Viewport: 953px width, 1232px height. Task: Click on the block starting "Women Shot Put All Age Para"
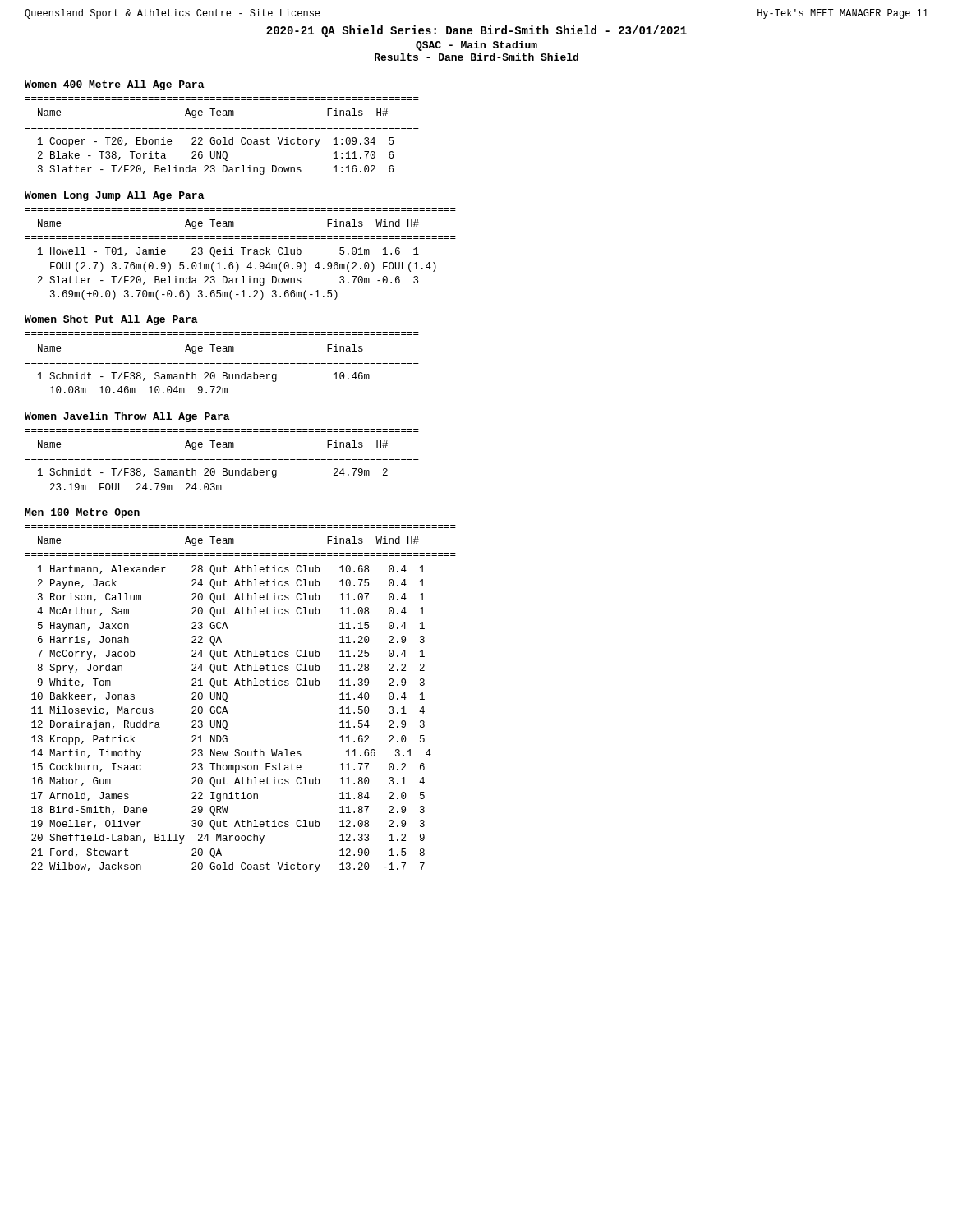click(x=111, y=320)
